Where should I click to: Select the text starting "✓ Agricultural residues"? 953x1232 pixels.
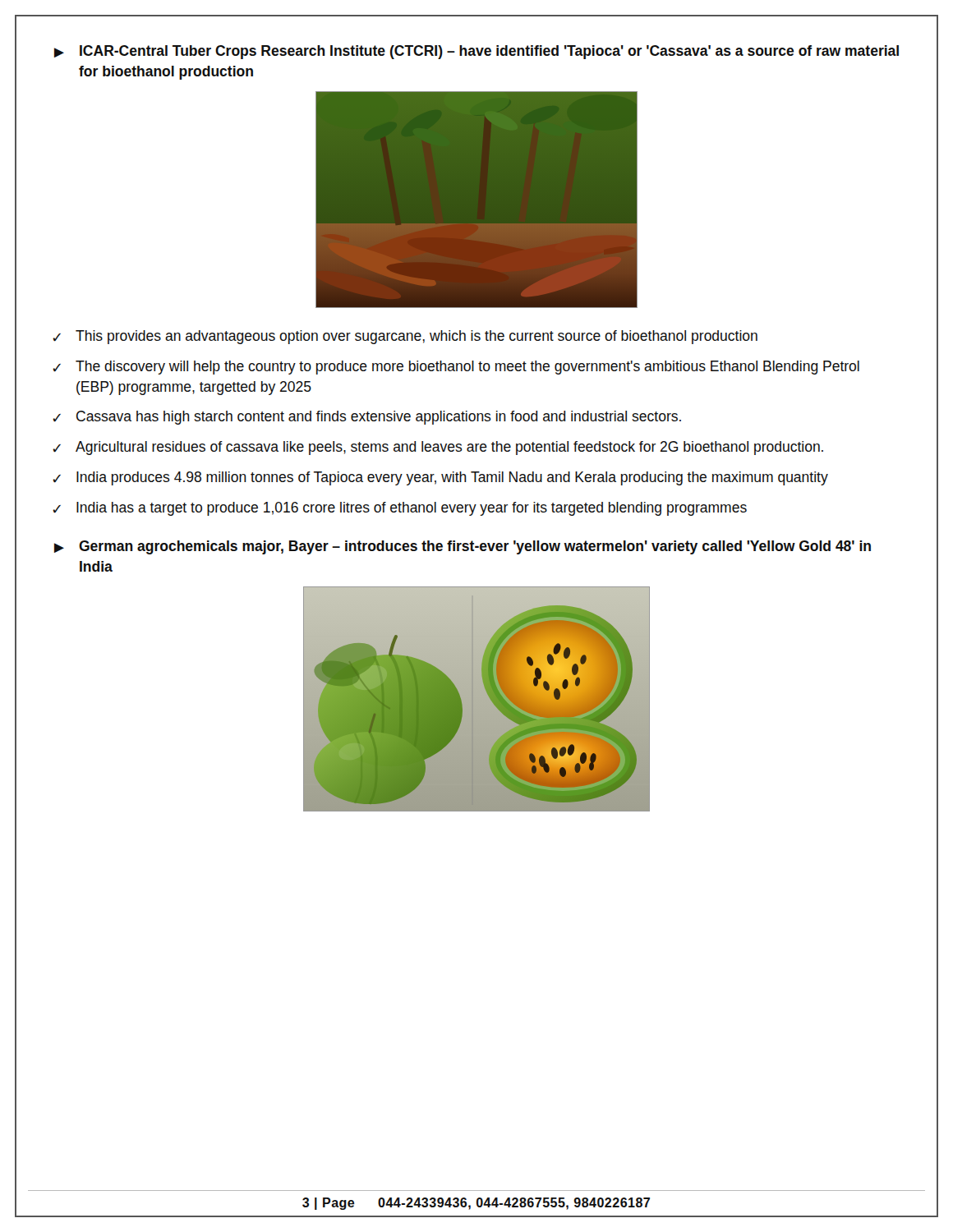(x=476, y=448)
